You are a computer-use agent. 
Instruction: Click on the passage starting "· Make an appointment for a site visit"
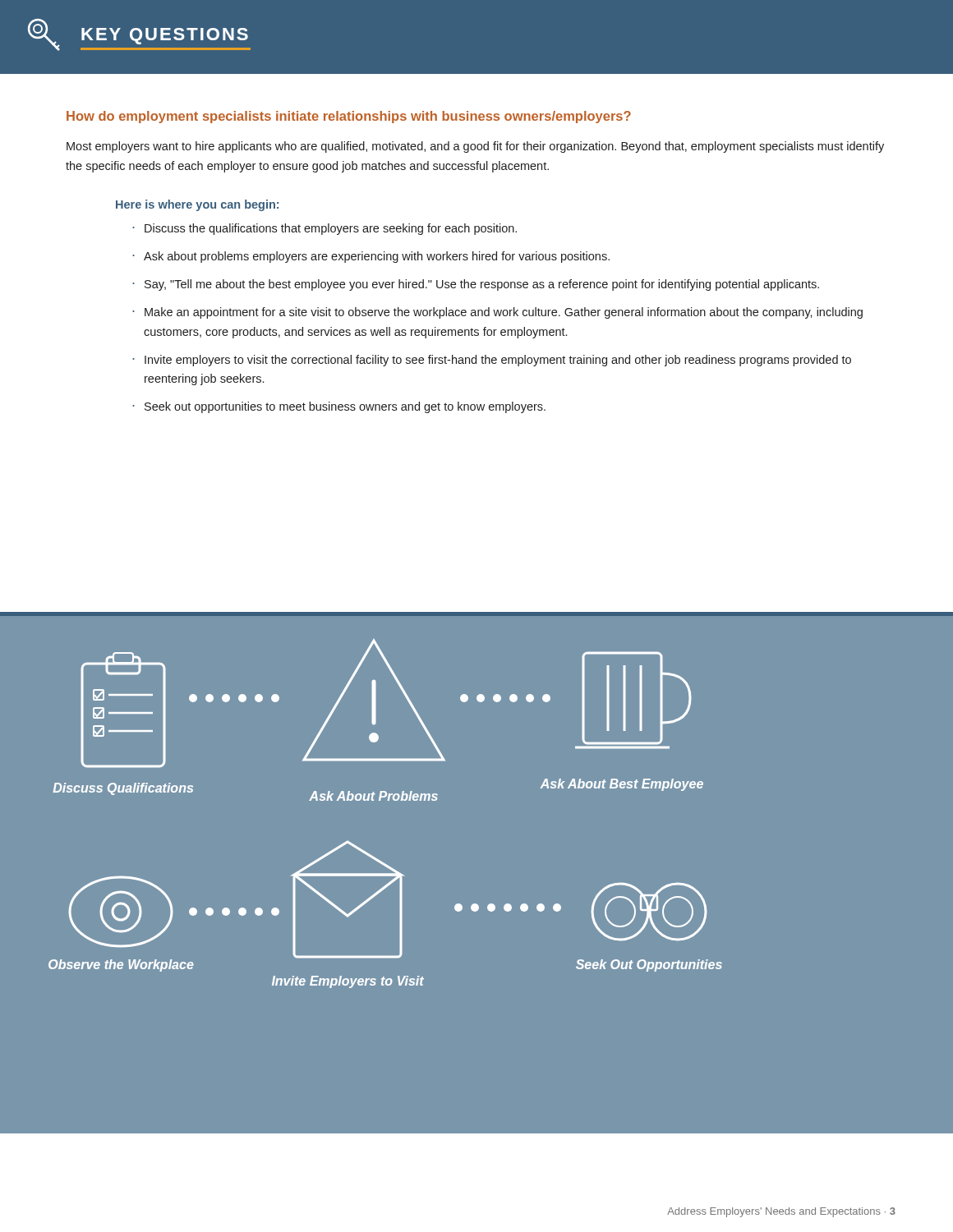[x=509, y=322]
